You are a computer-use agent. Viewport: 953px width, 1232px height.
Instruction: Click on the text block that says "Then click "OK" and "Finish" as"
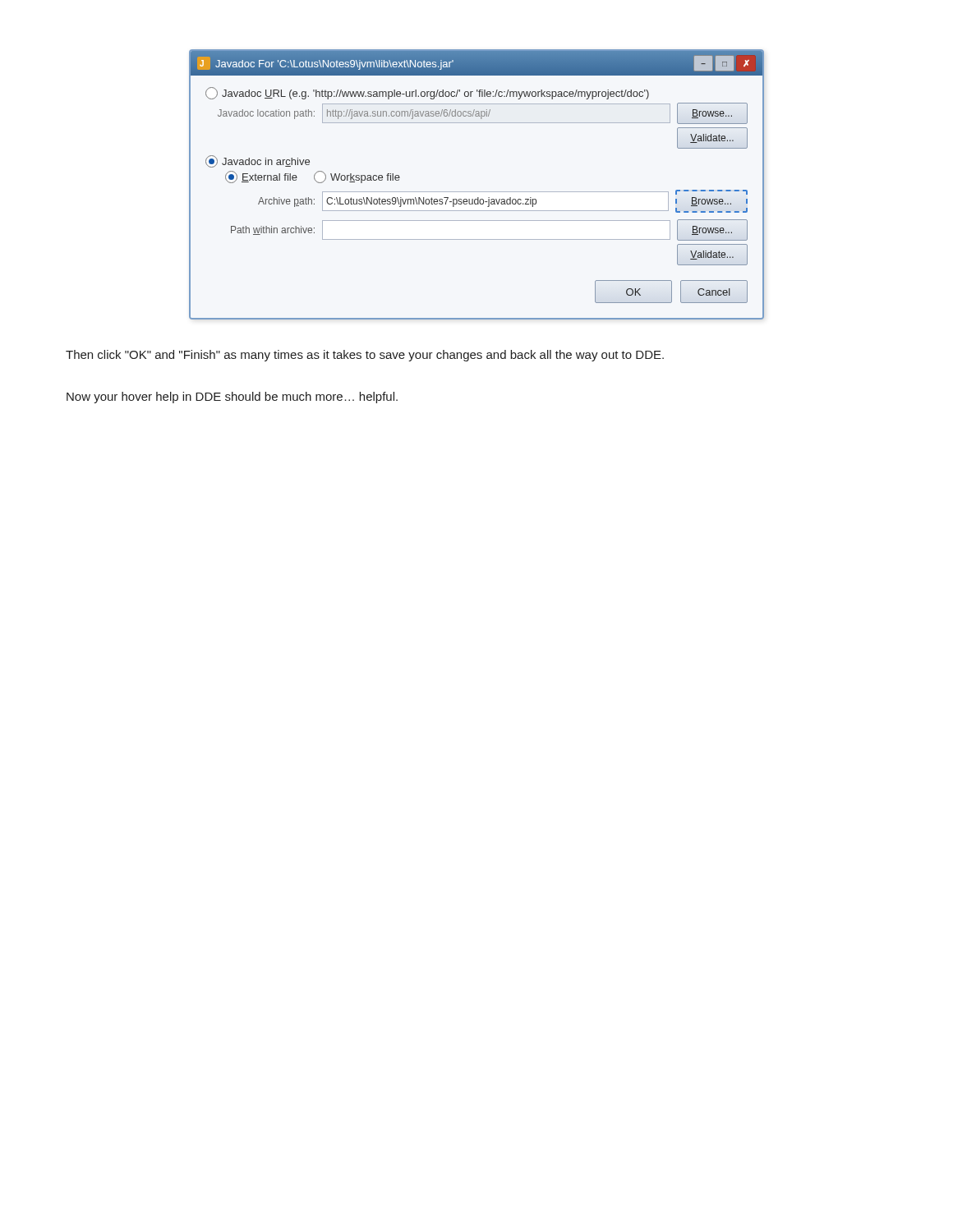coord(365,354)
